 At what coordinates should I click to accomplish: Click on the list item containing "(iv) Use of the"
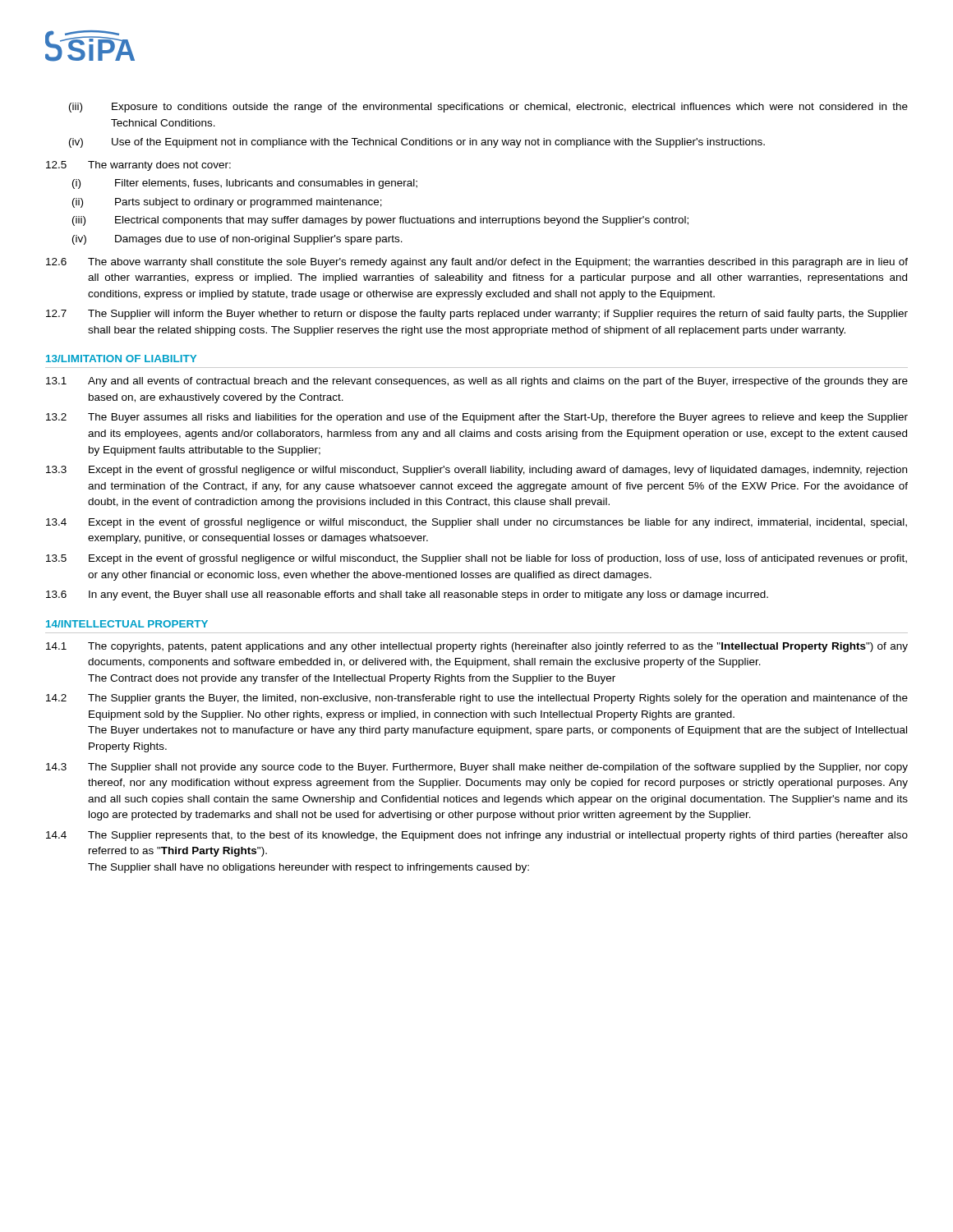[x=476, y=142]
